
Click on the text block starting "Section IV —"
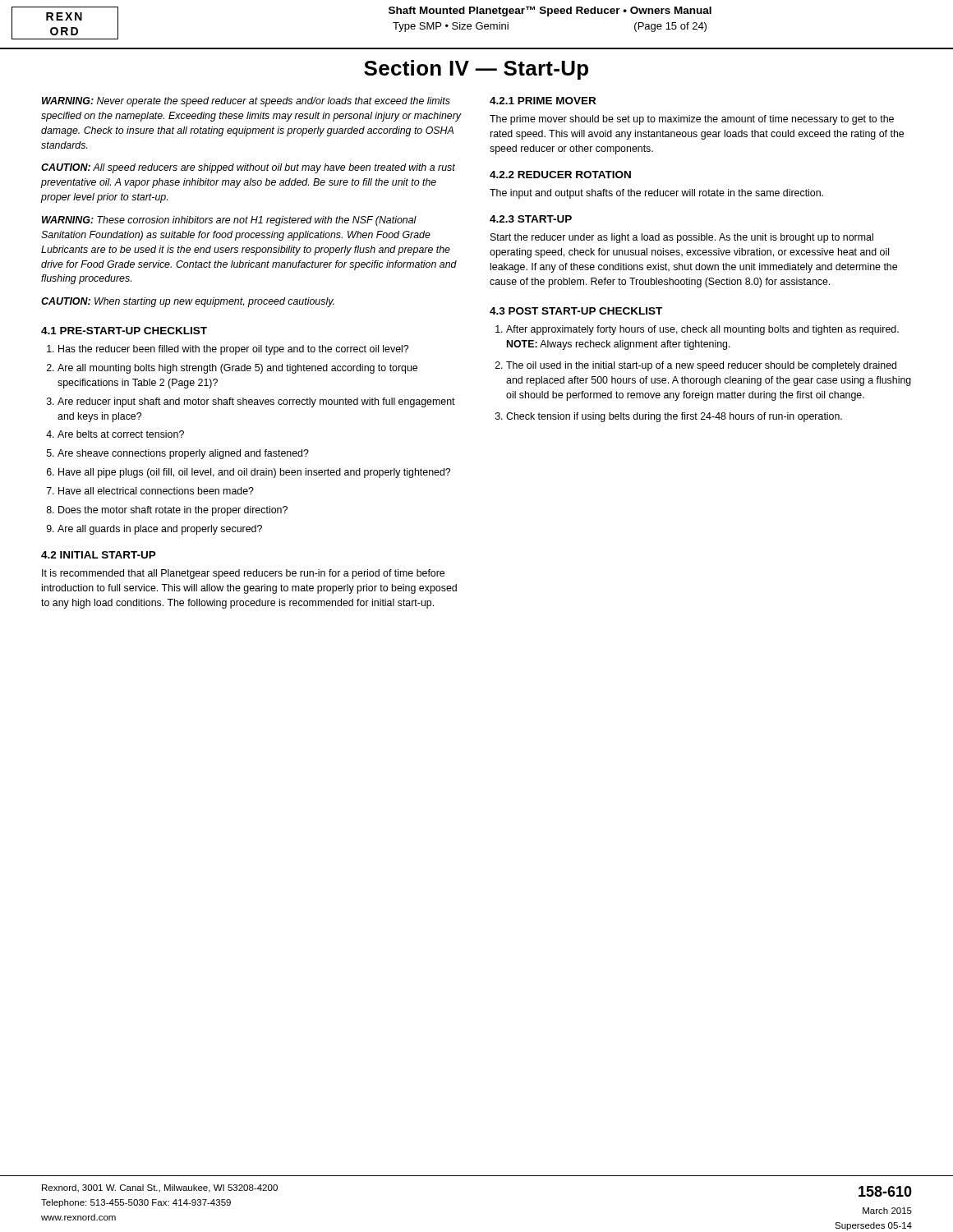point(476,68)
